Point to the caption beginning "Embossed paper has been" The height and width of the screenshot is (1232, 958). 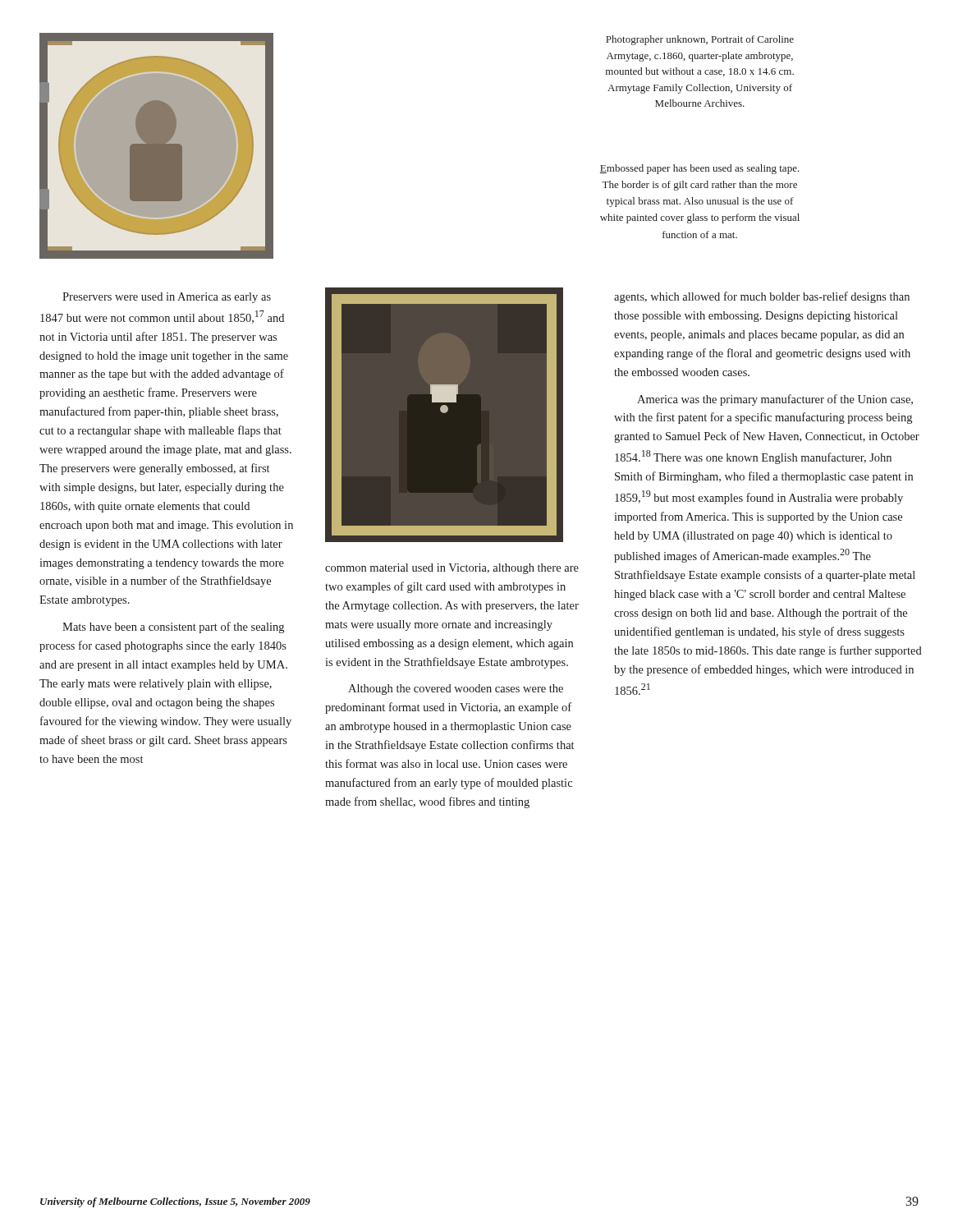[x=700, y=201]
